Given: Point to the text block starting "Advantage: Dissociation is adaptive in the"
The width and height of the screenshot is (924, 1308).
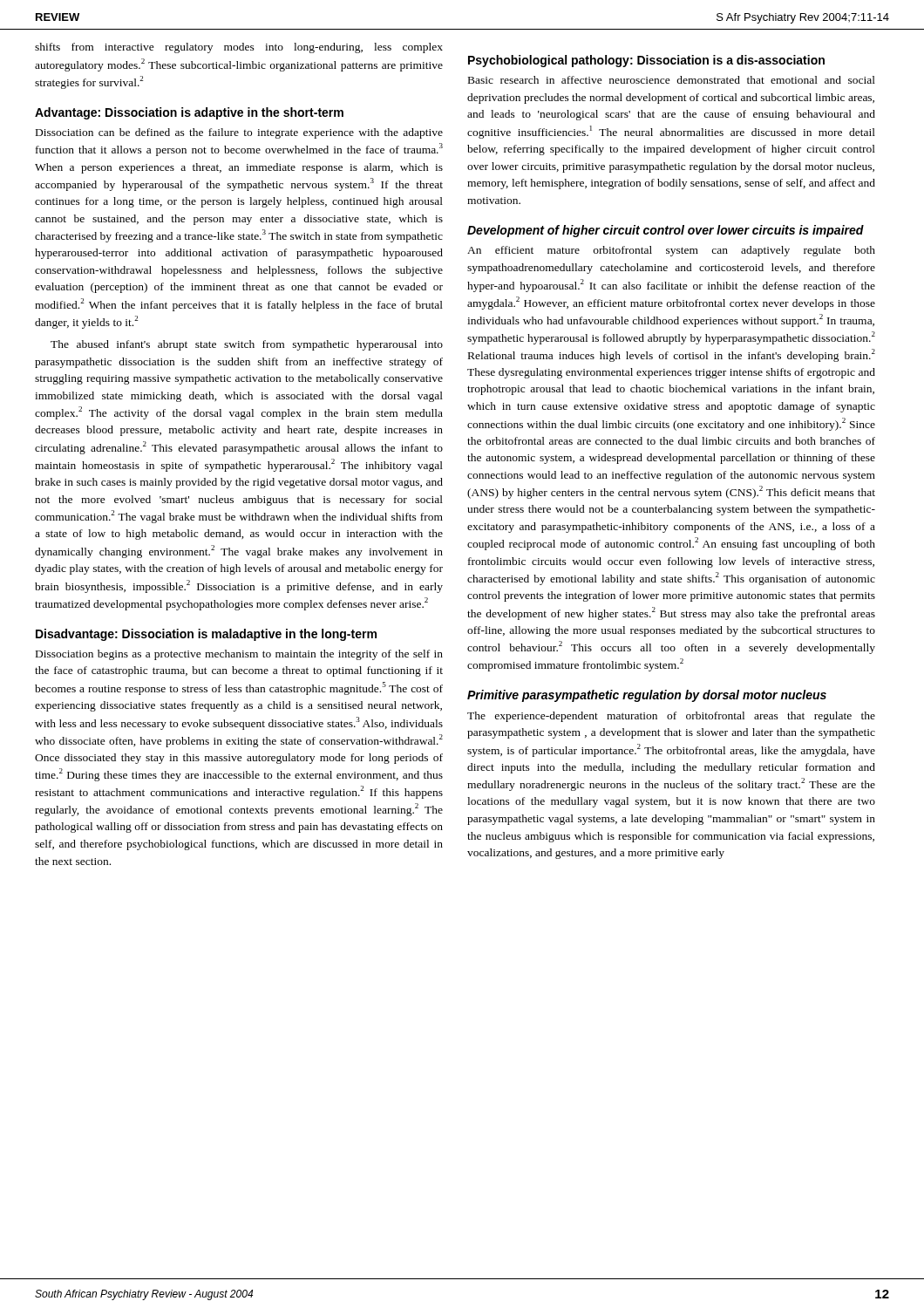Looking at the screenshot, I should point(189,112).
